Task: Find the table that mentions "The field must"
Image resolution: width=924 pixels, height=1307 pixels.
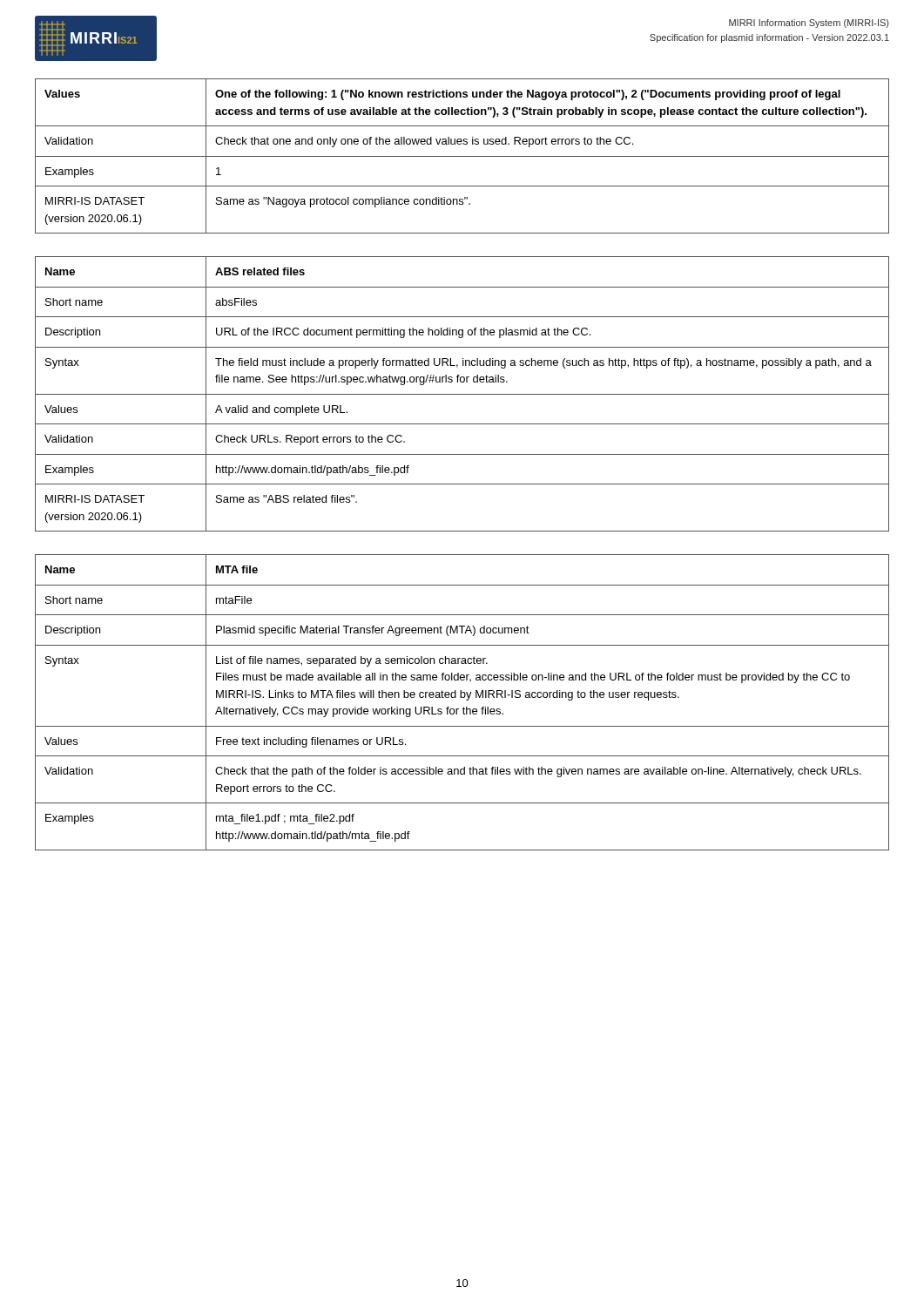Action: [x=462, y=394]
